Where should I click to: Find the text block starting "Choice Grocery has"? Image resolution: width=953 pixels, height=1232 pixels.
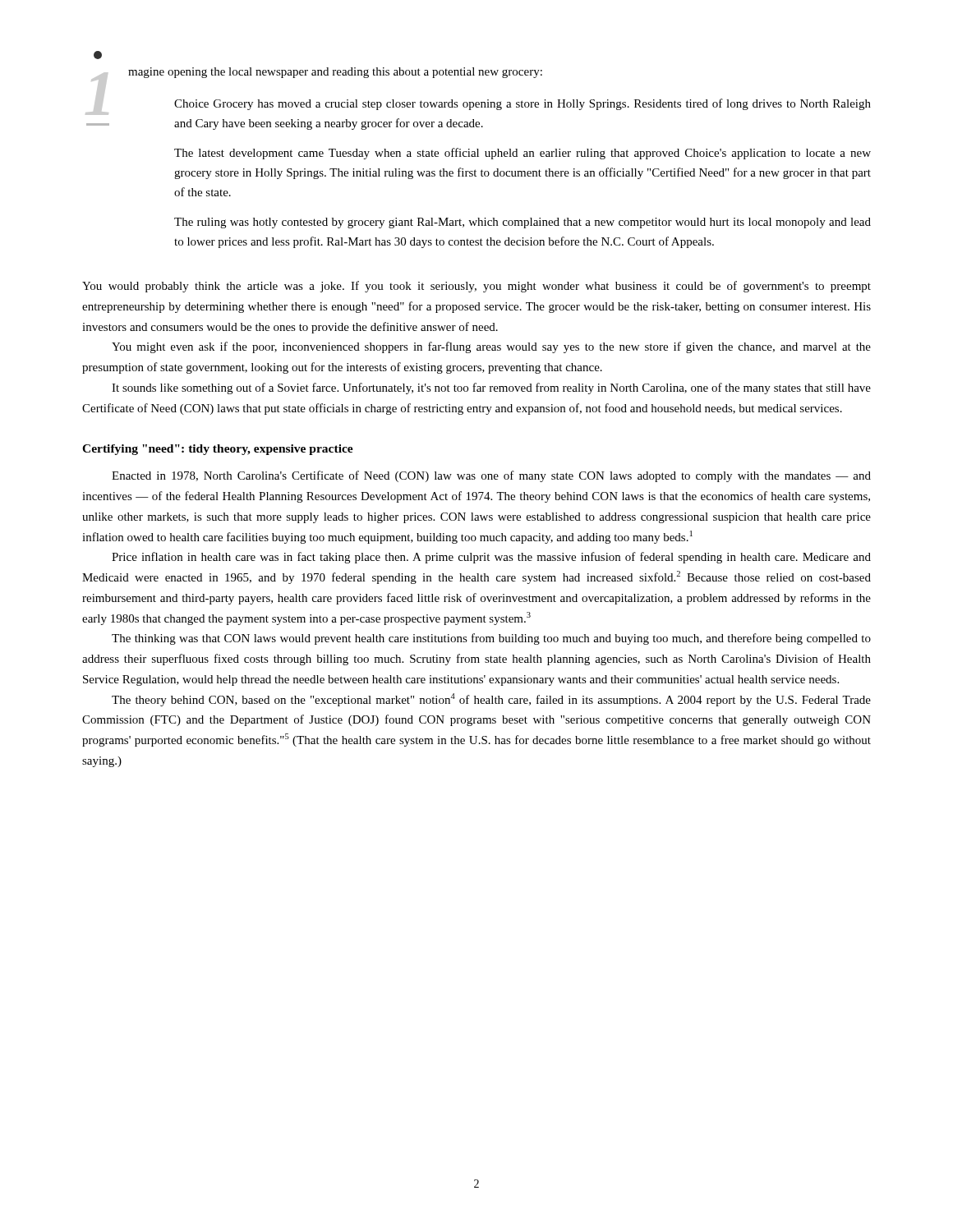(523, 172)
